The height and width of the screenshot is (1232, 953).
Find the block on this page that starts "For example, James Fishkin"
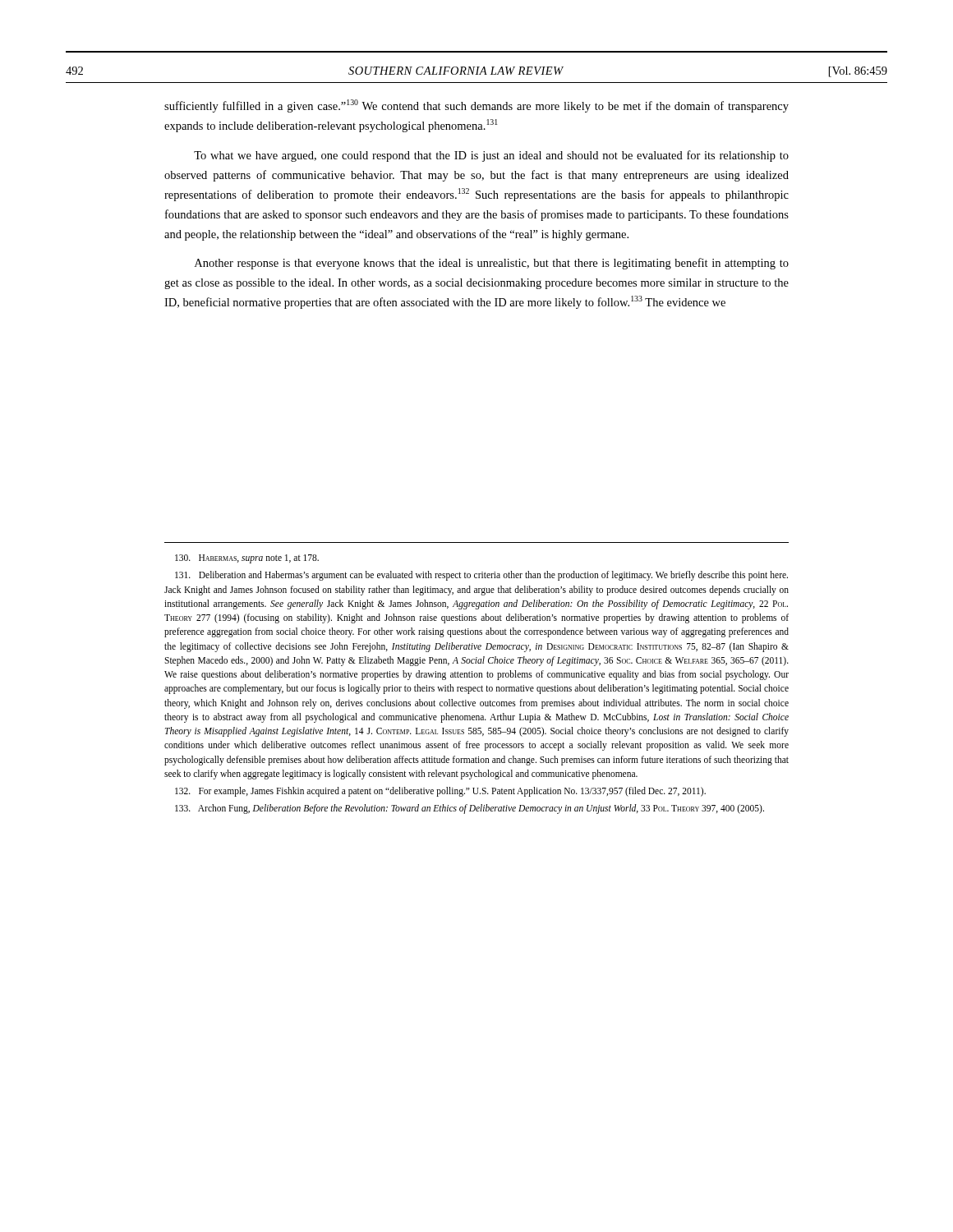point(435,791)
